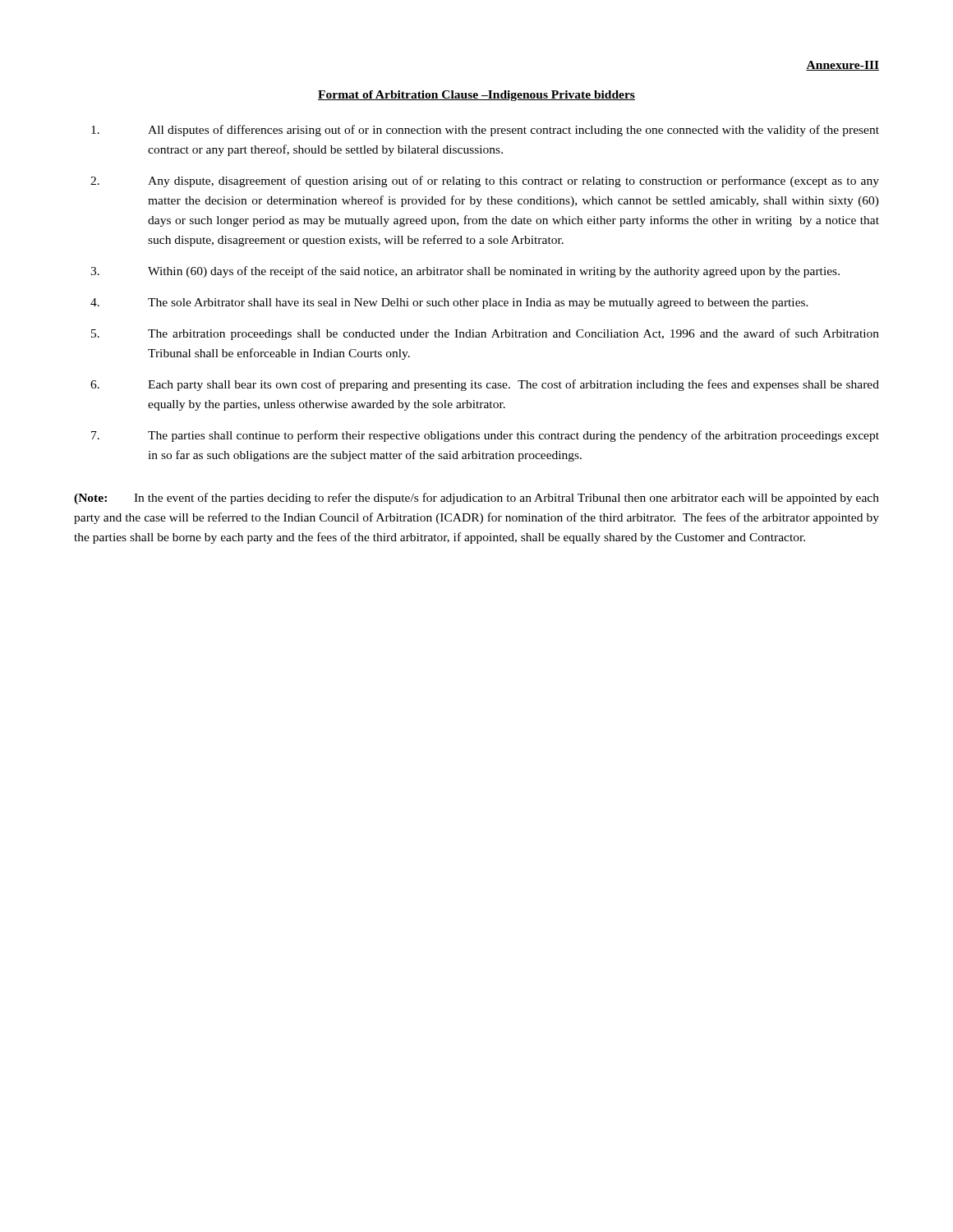
Task: Point to the block beginning "7. The parties shall"
Action: (x=476, y=445)
